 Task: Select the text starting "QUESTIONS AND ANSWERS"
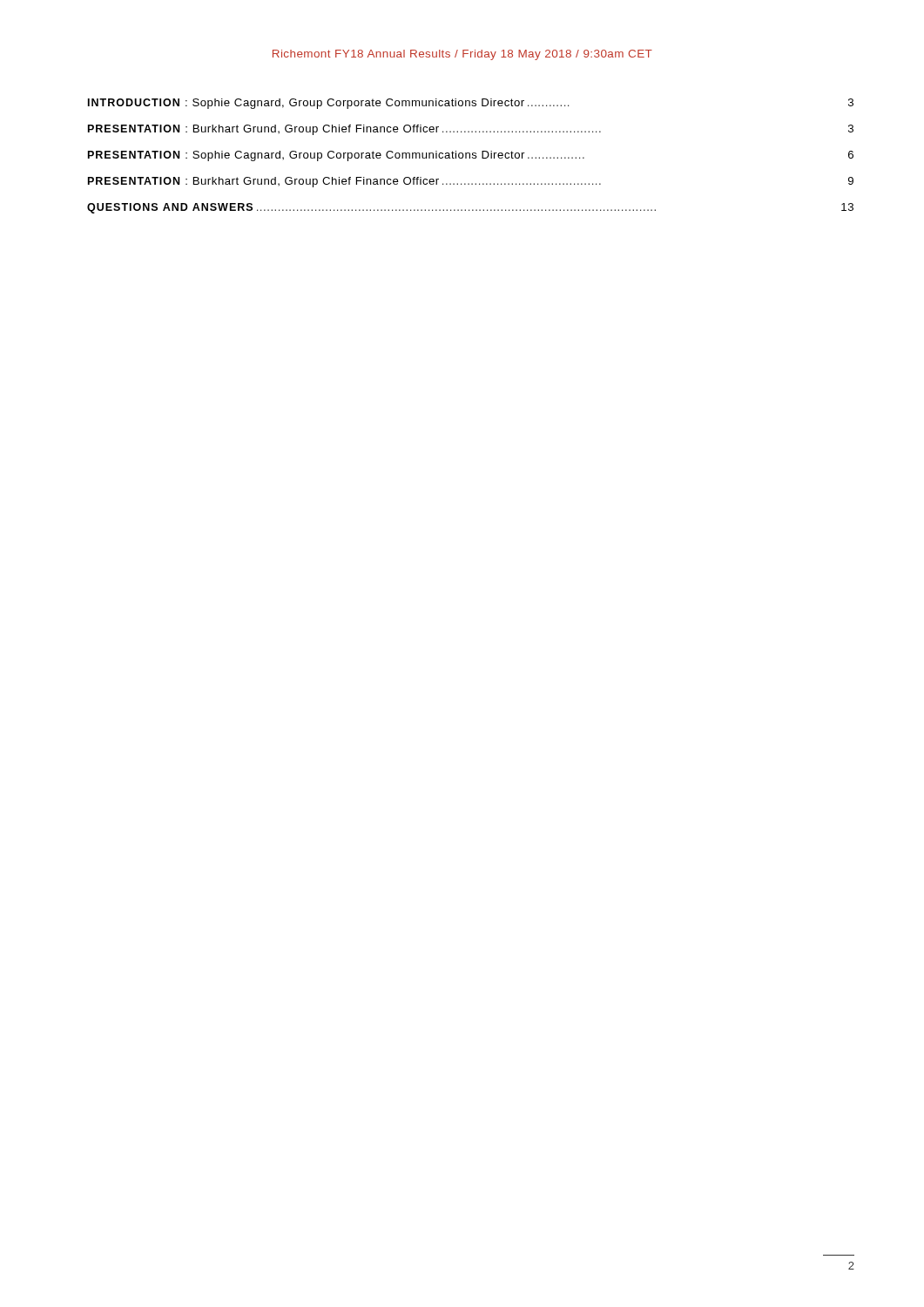point(471,207)
